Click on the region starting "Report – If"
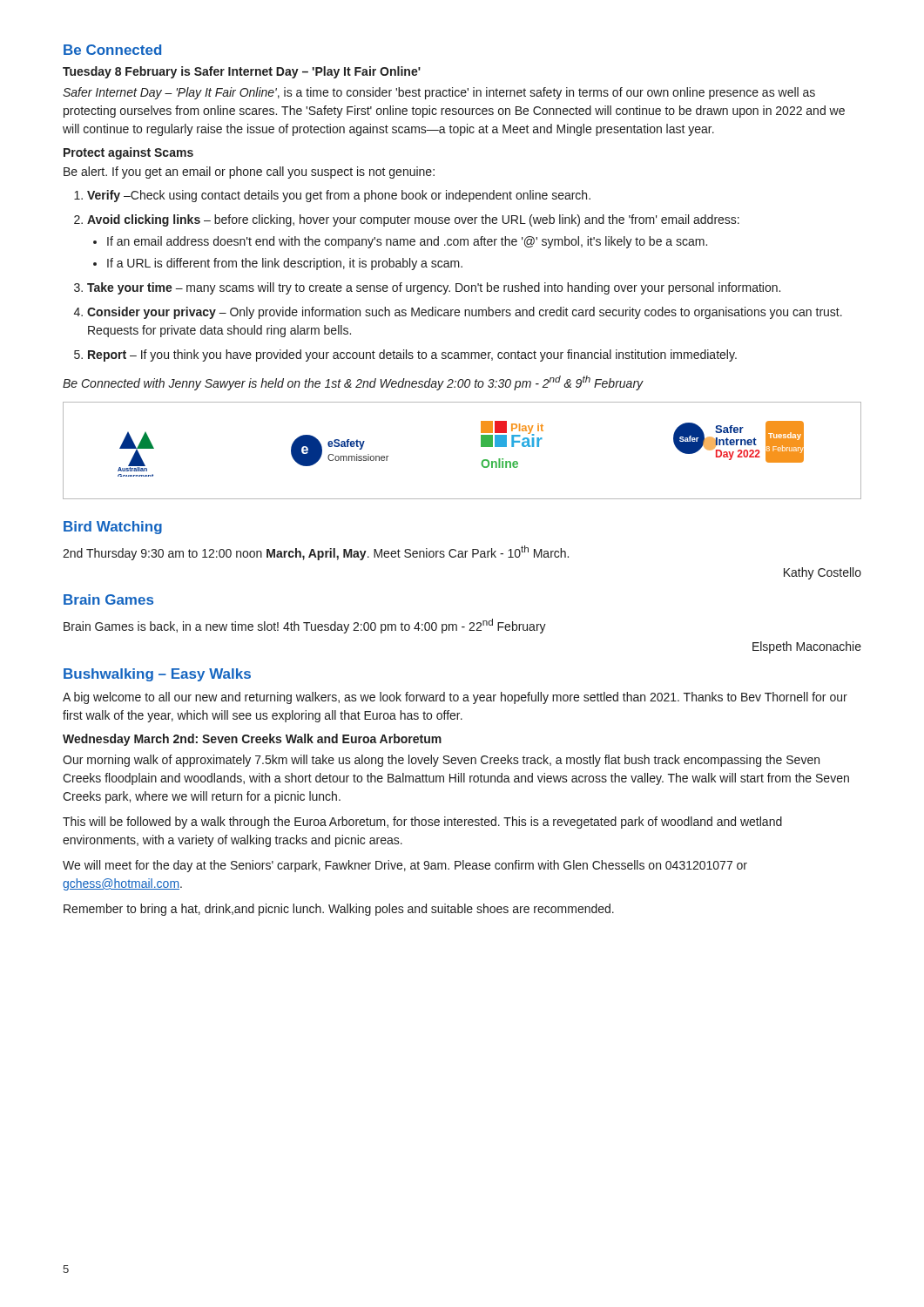Viewport: 924px width, 1307px height. pos(412,355)
